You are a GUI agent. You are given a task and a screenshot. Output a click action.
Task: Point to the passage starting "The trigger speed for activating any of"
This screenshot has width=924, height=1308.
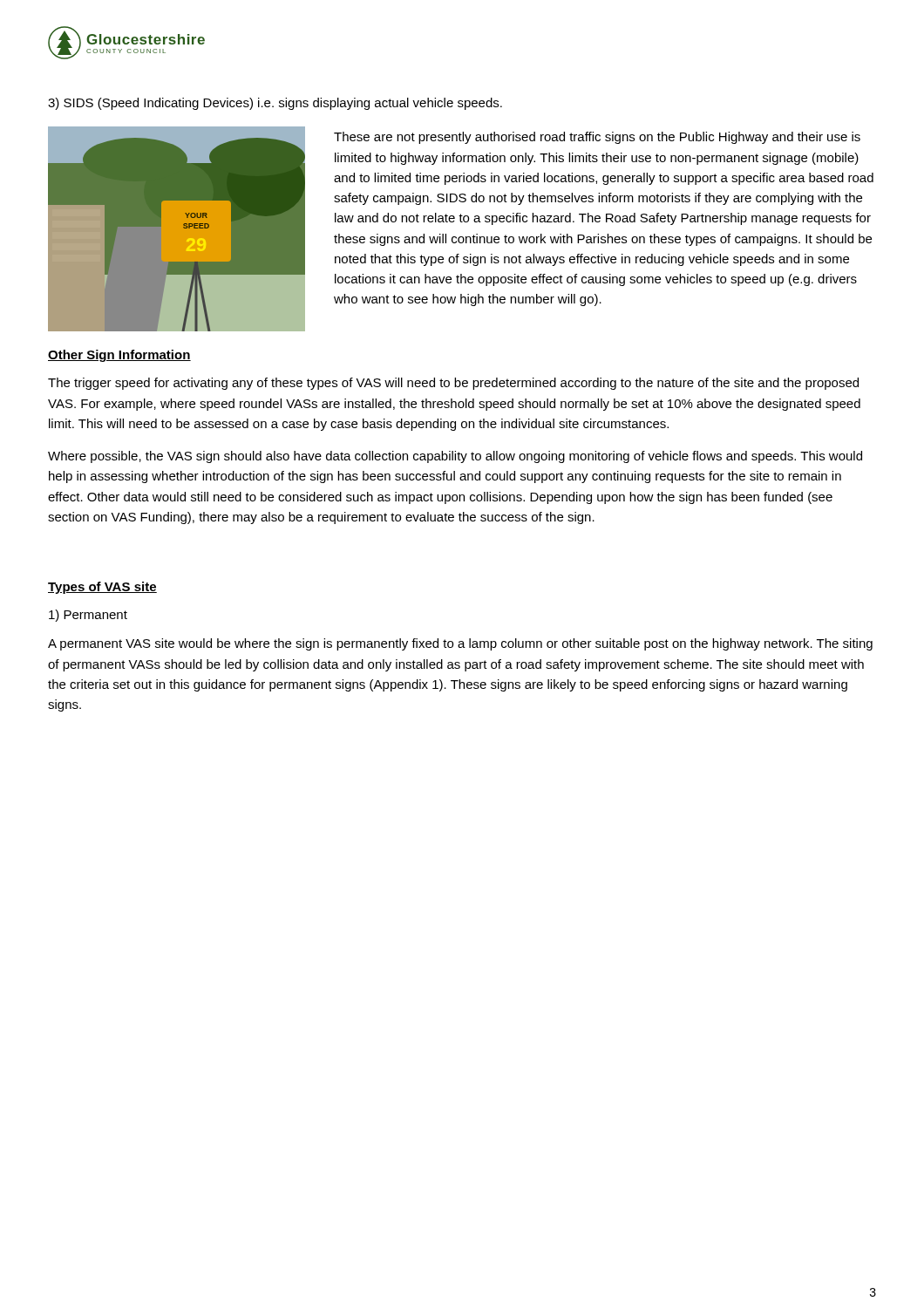pyautogui.click(x=454, y=403)
